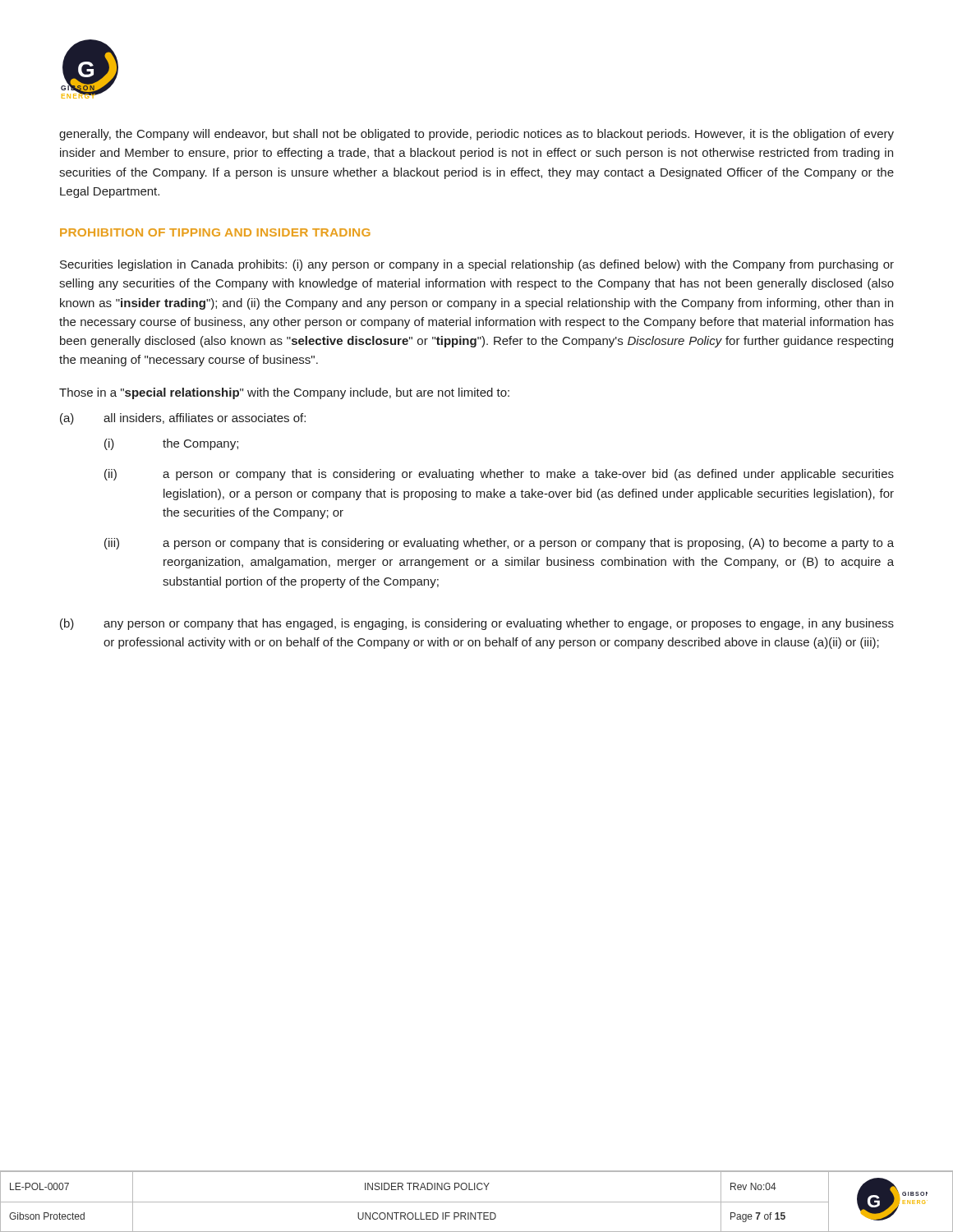The width and height of the screenshot is (953, 1232).
Task: Click on the list item that reads "(a) all insiders, affiliates"
Action: pos(476,505)
